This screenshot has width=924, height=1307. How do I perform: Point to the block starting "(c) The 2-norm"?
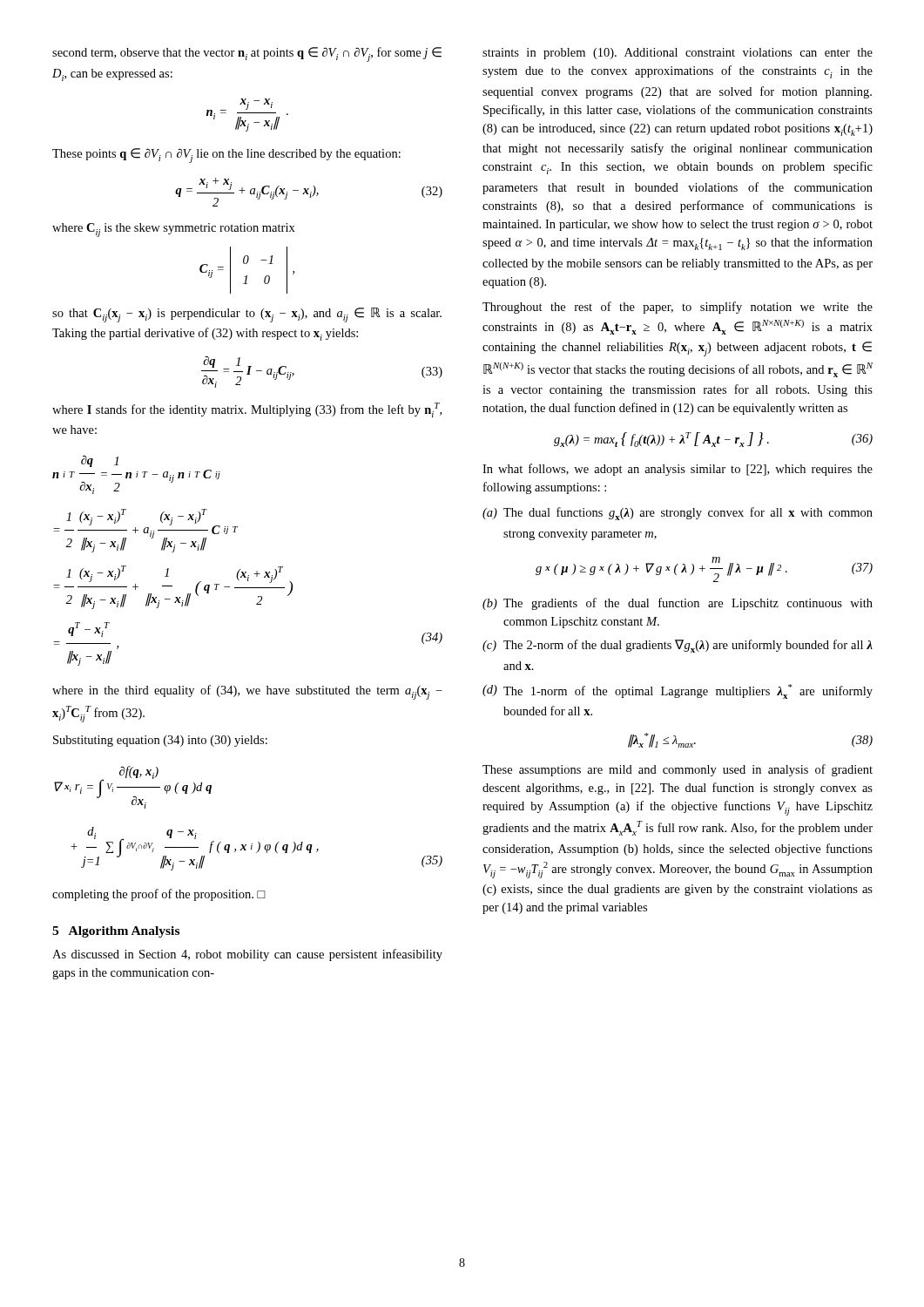click(x=678, y=655)
